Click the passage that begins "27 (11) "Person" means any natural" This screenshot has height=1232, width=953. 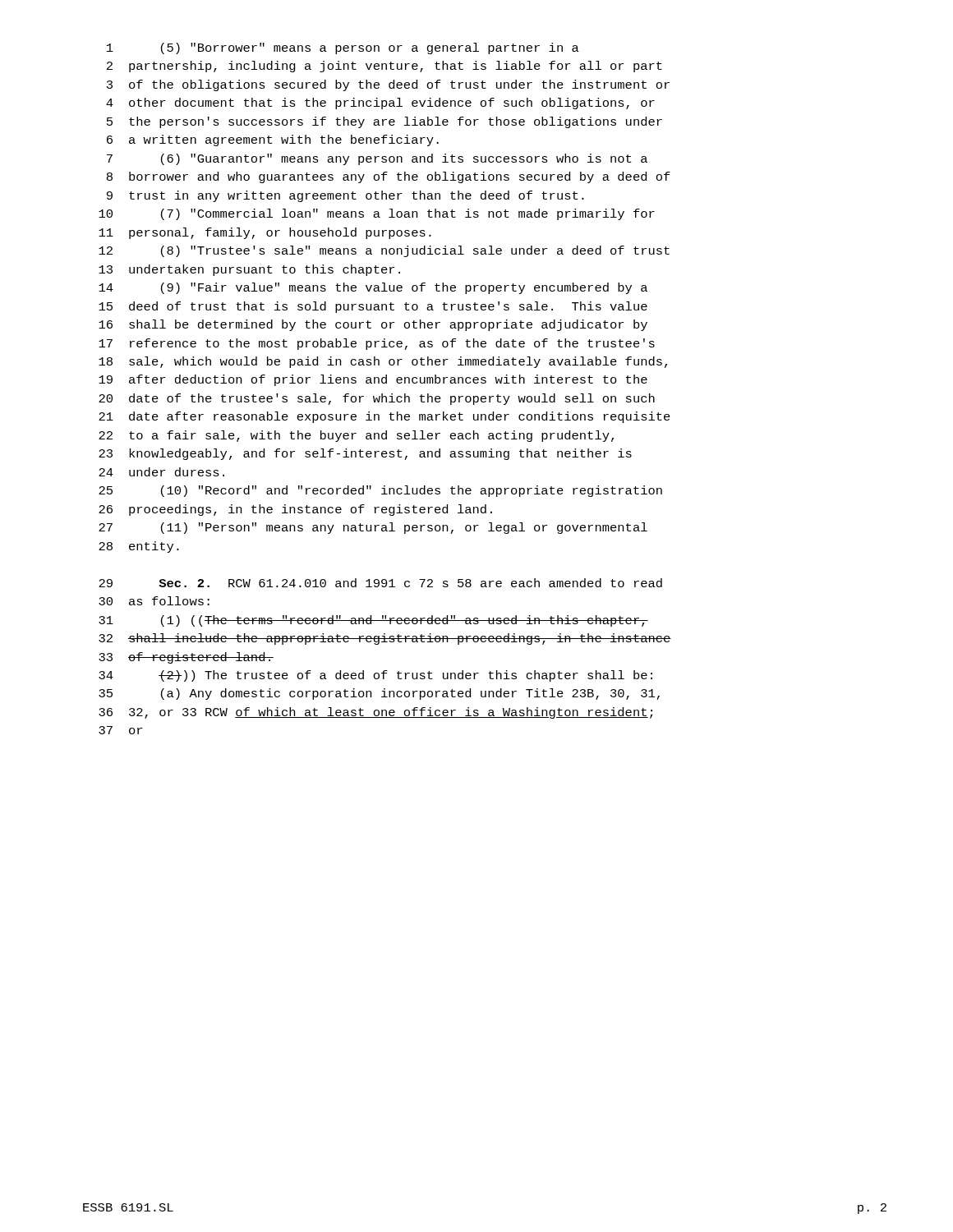pyautogui.click(x=485, y=538)
